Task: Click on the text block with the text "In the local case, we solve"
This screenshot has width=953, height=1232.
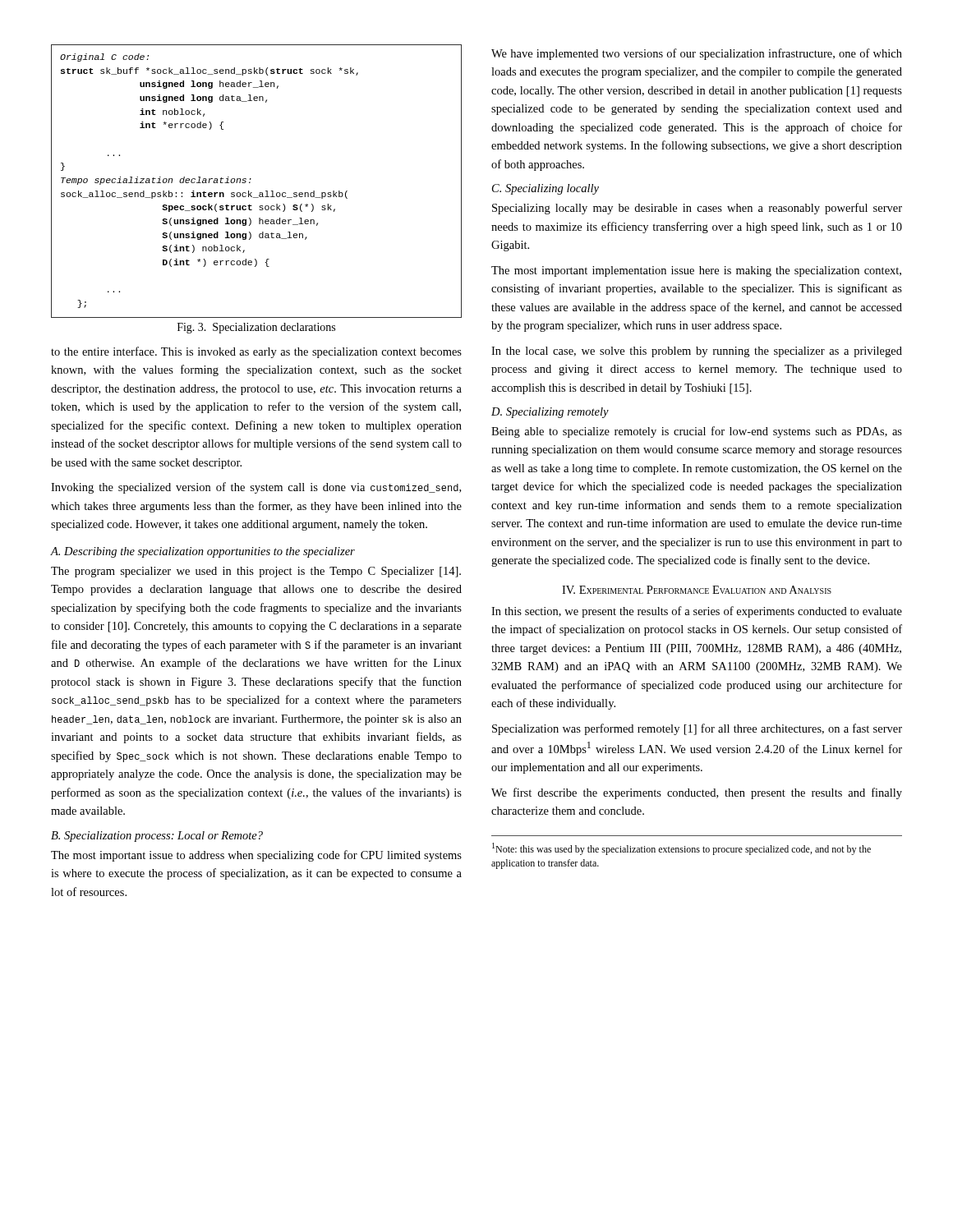Action: coord(697,369)
